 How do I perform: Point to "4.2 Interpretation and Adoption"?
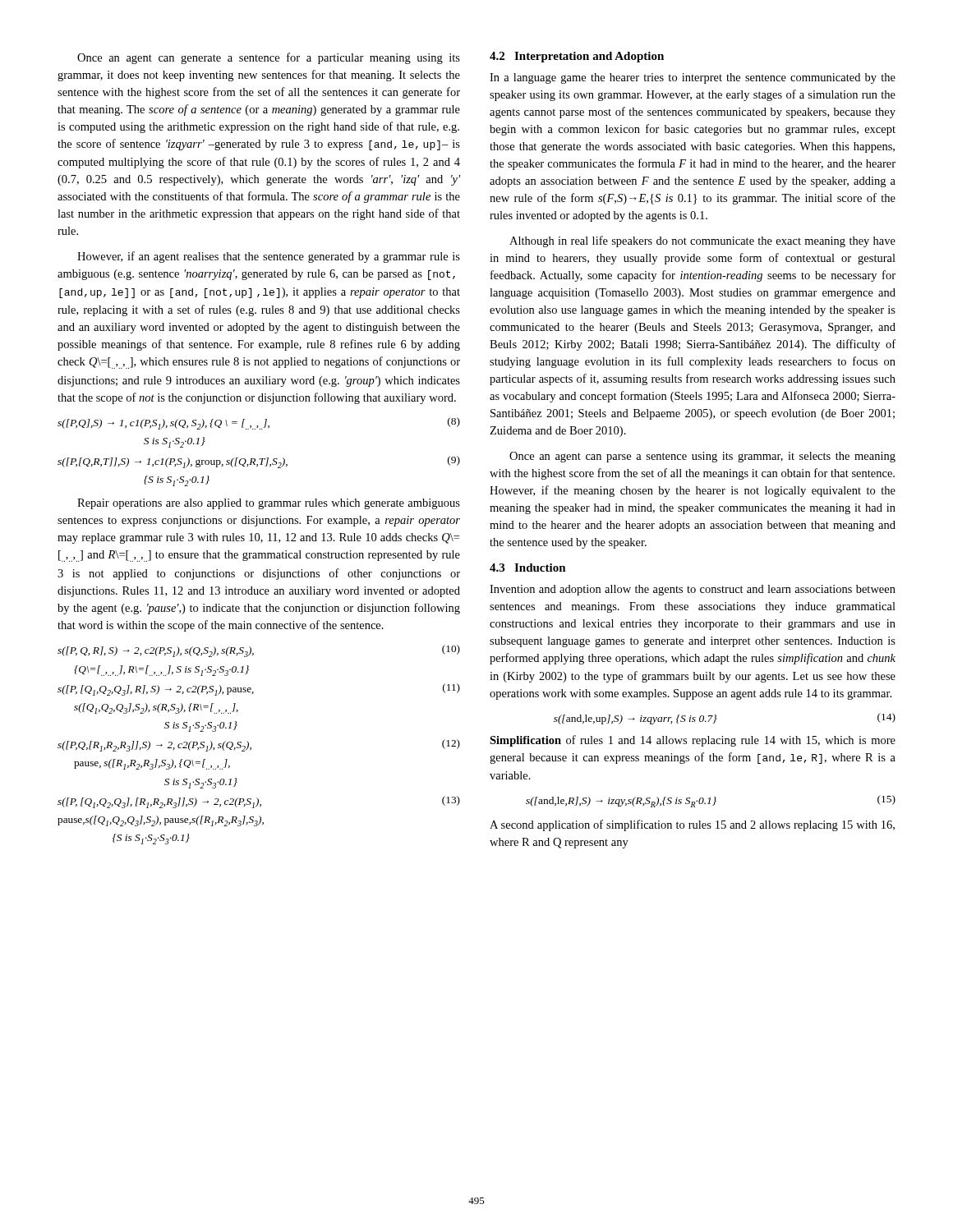tap(577, 56)
